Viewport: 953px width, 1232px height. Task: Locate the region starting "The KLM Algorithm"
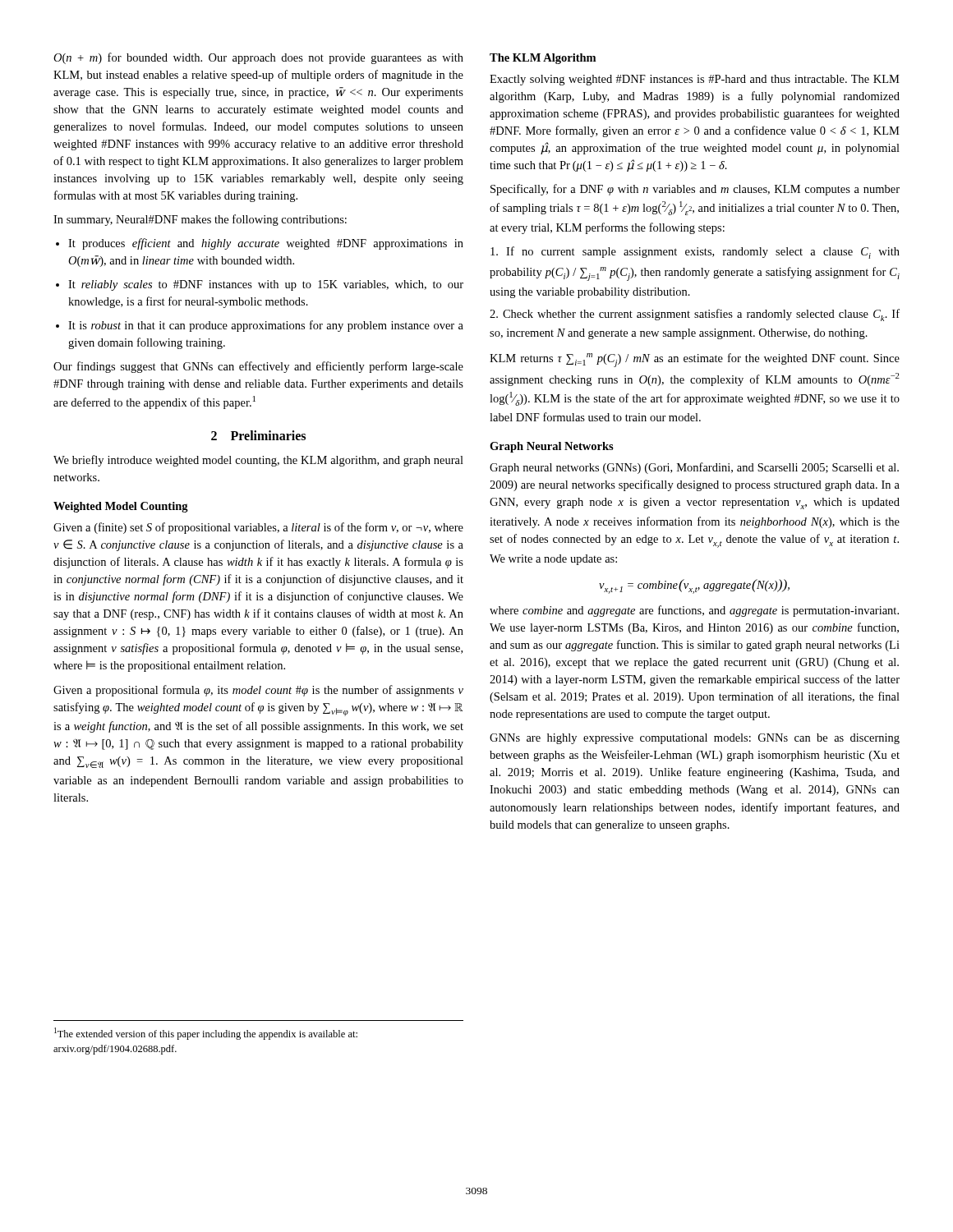point(543,57)
